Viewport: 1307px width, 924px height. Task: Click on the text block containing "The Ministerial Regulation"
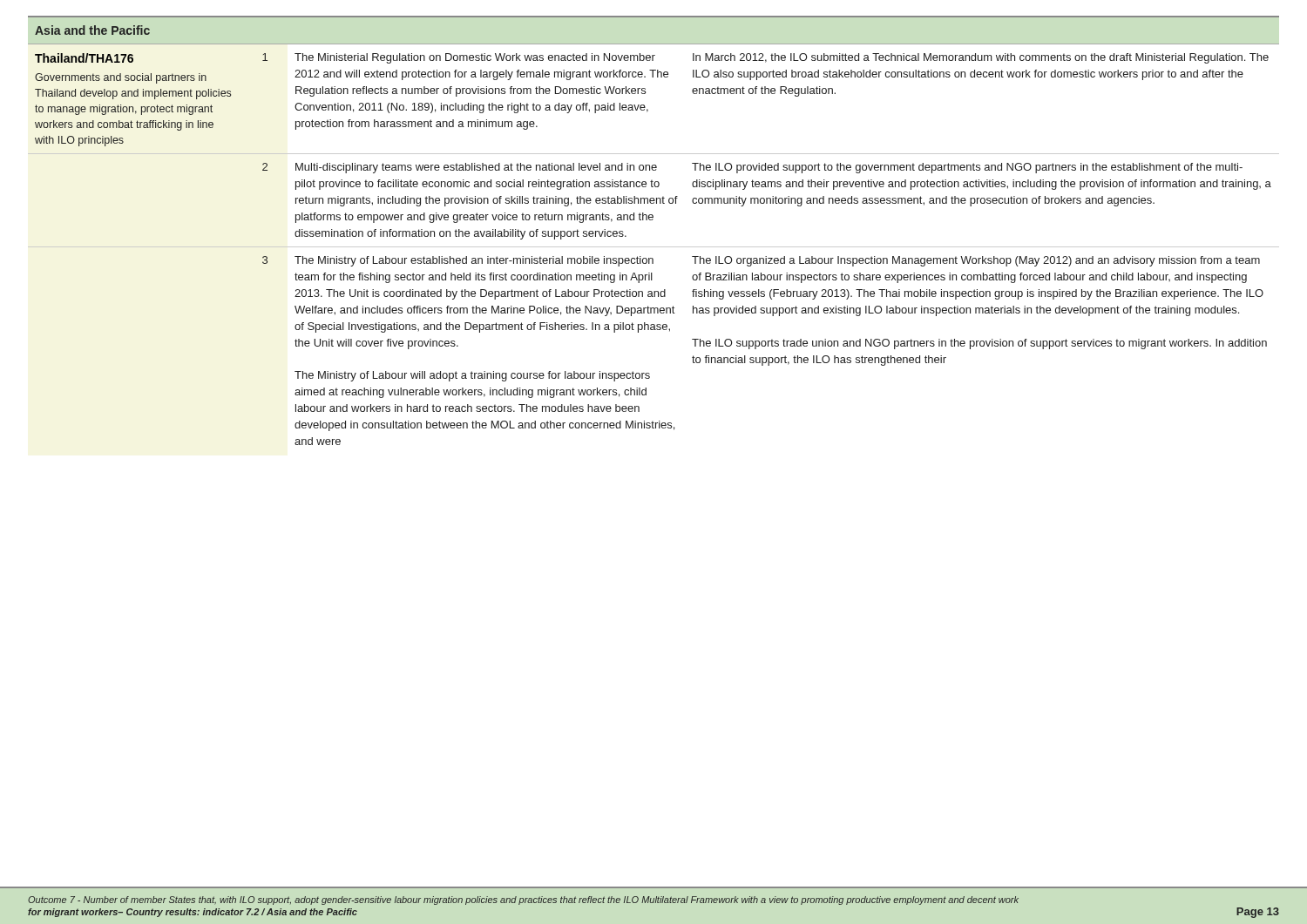[x=482, y=90]
